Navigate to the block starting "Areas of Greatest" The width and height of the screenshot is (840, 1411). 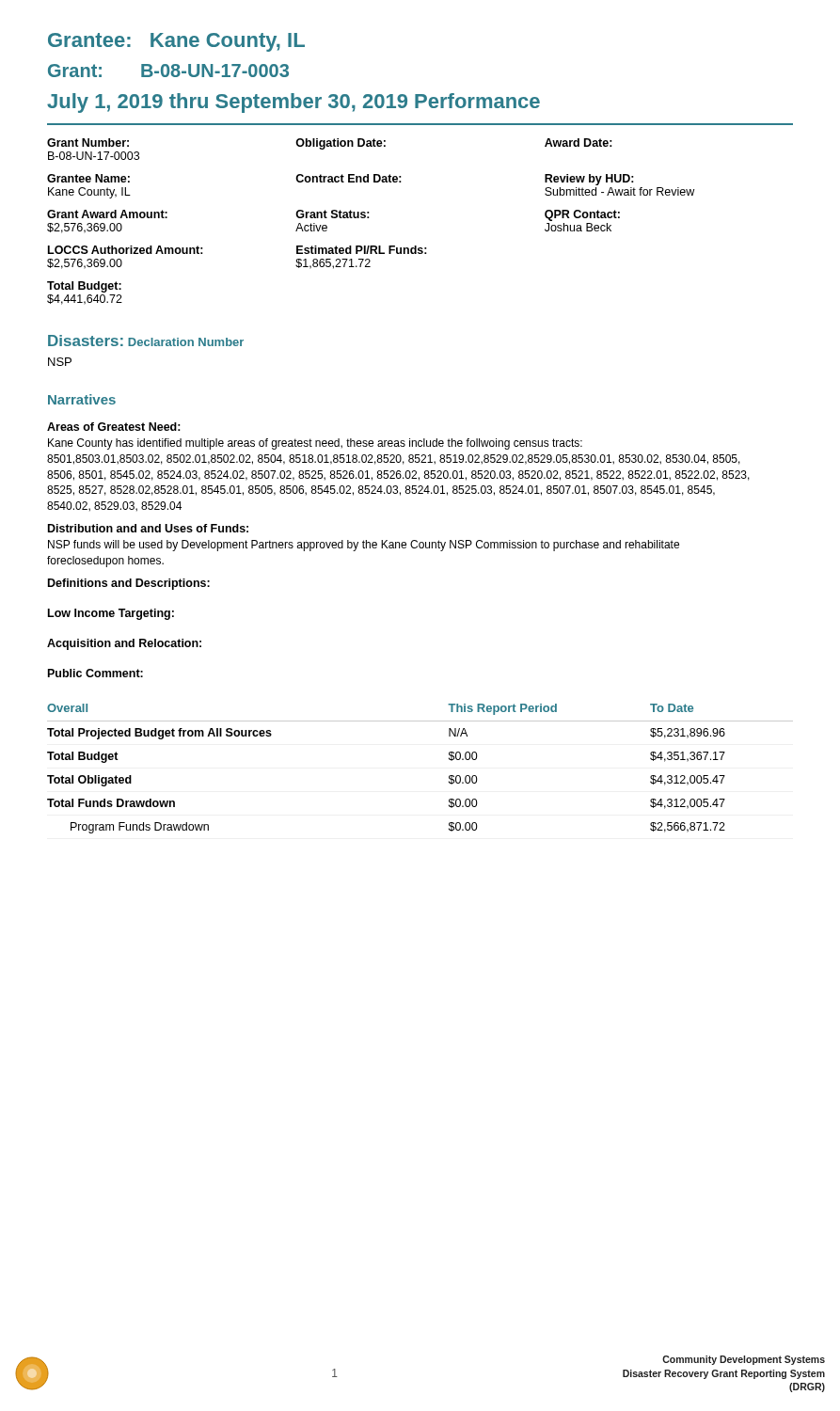420,468
